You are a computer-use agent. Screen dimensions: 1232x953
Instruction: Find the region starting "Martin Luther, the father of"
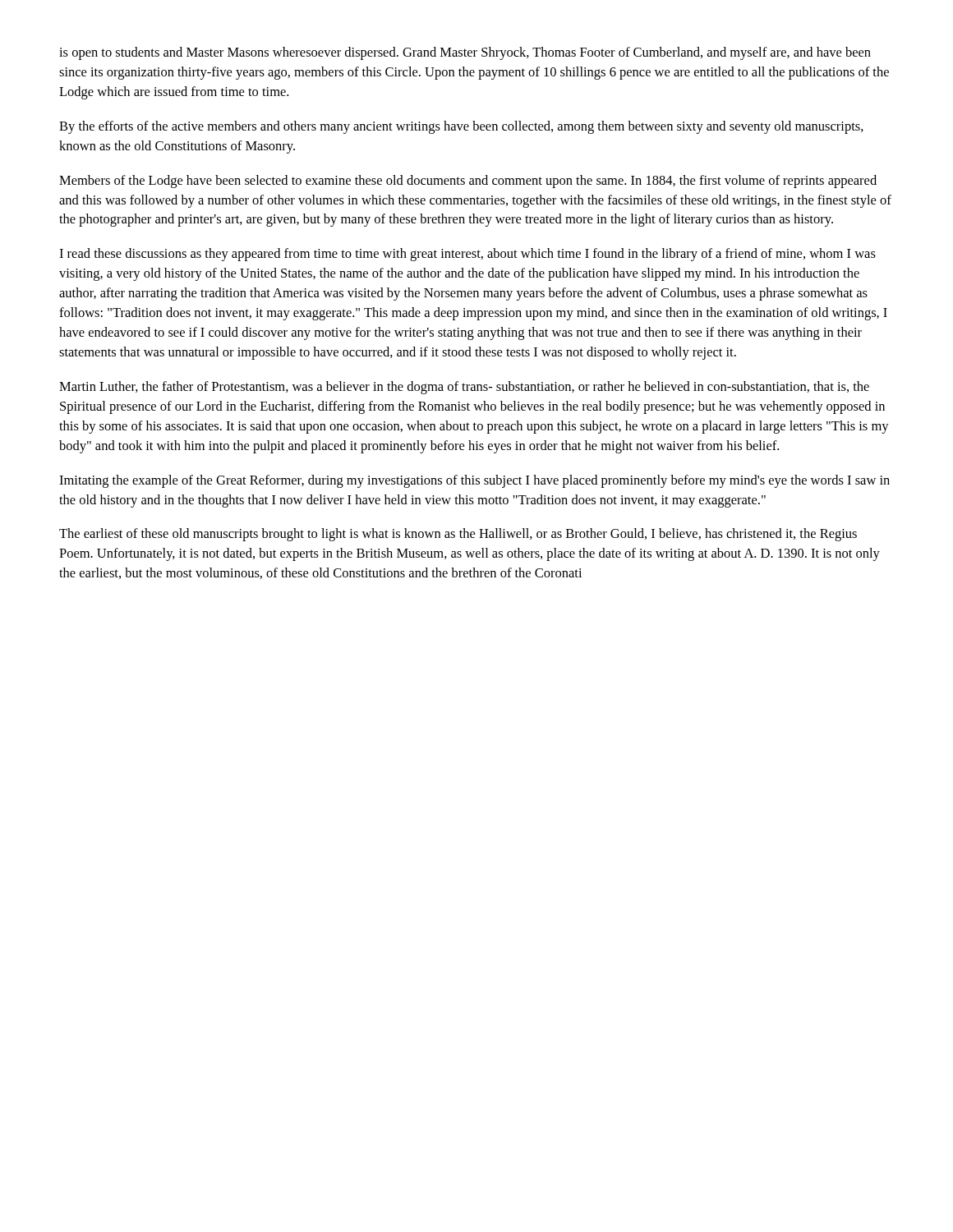pos(474,416)
